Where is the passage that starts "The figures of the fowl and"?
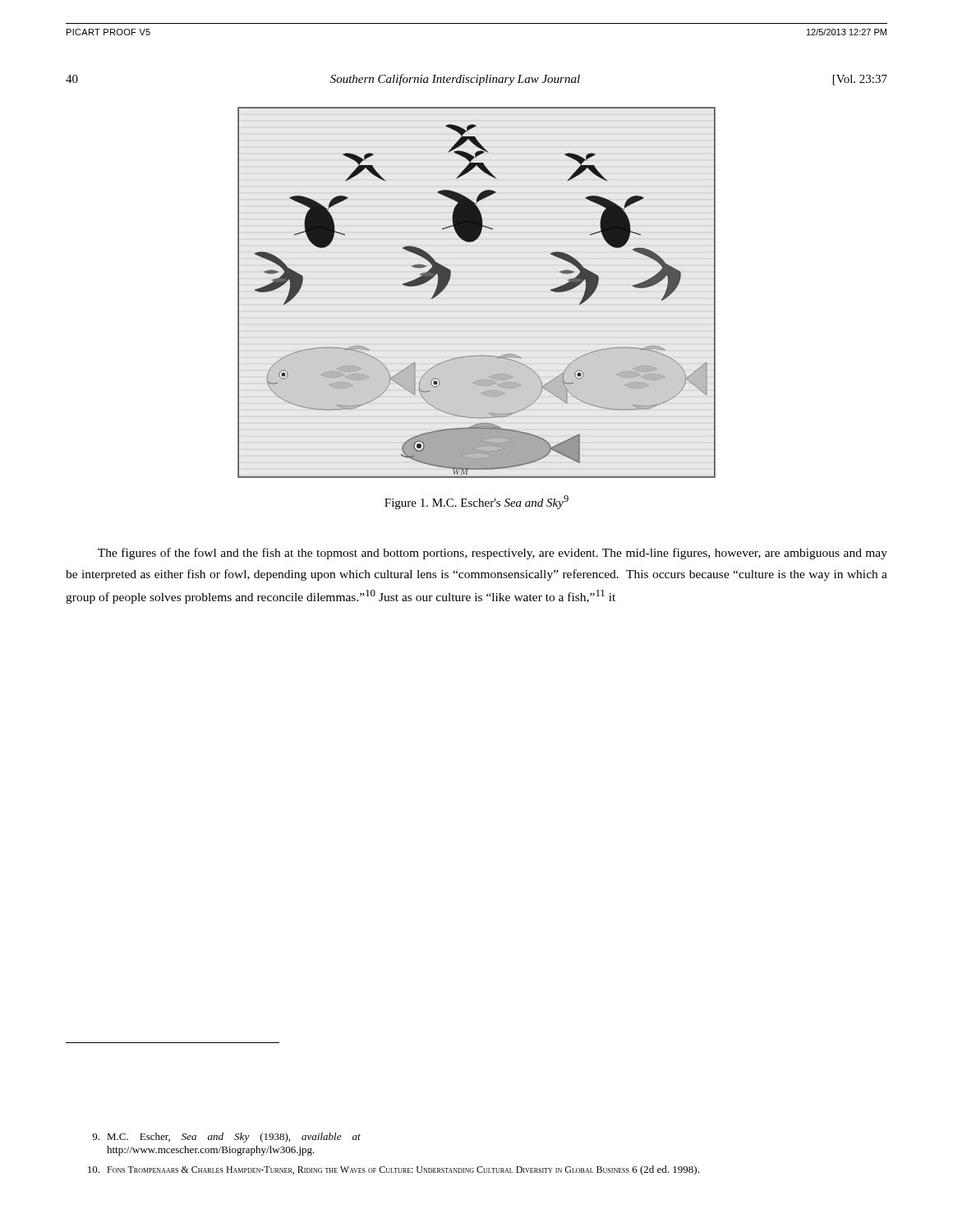The height and width of the screenshot is (1232, 953). click(476, 575)
